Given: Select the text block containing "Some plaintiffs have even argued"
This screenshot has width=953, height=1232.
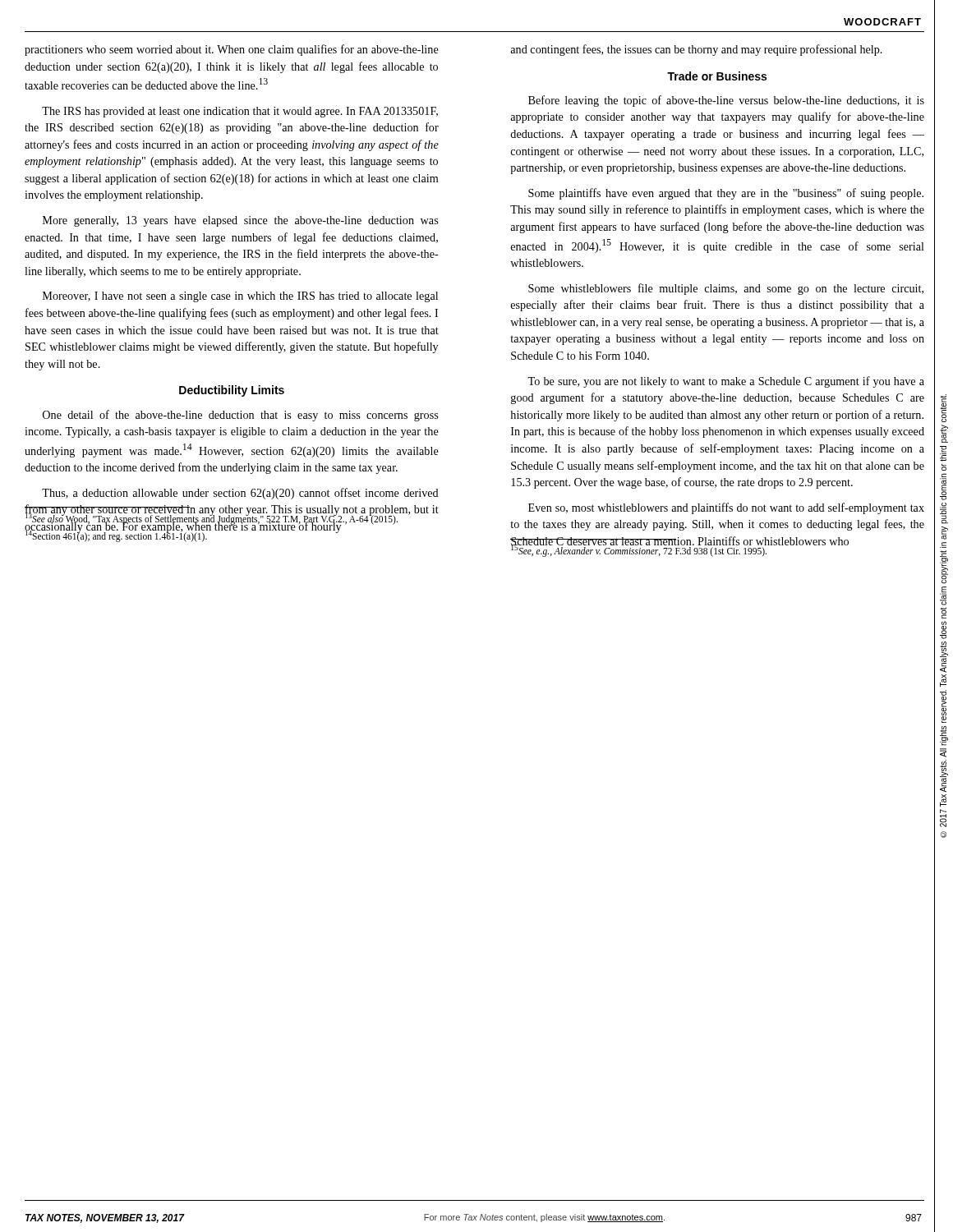Looking at the screenshot, I should click(717, 228).
